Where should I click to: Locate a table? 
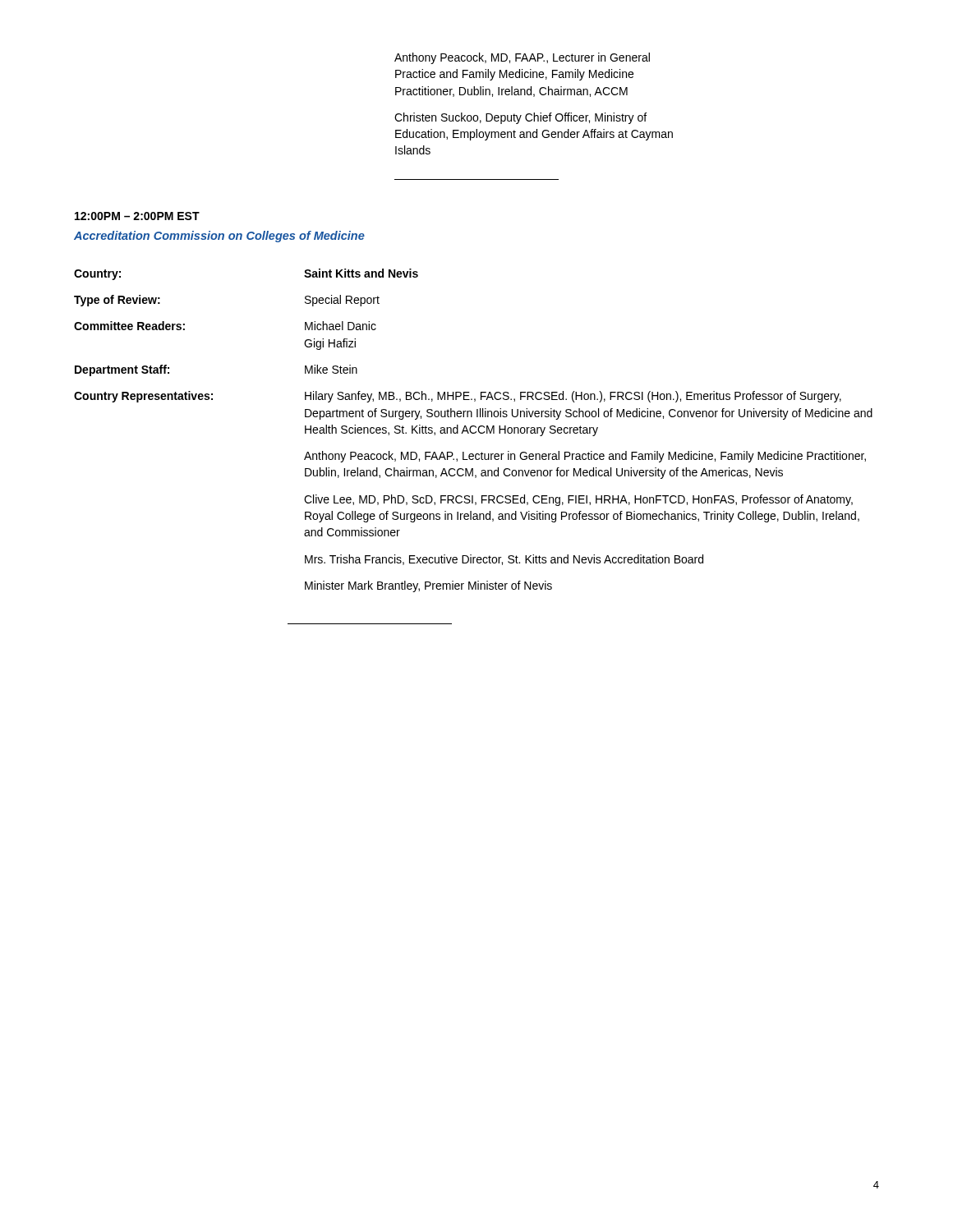476,430
